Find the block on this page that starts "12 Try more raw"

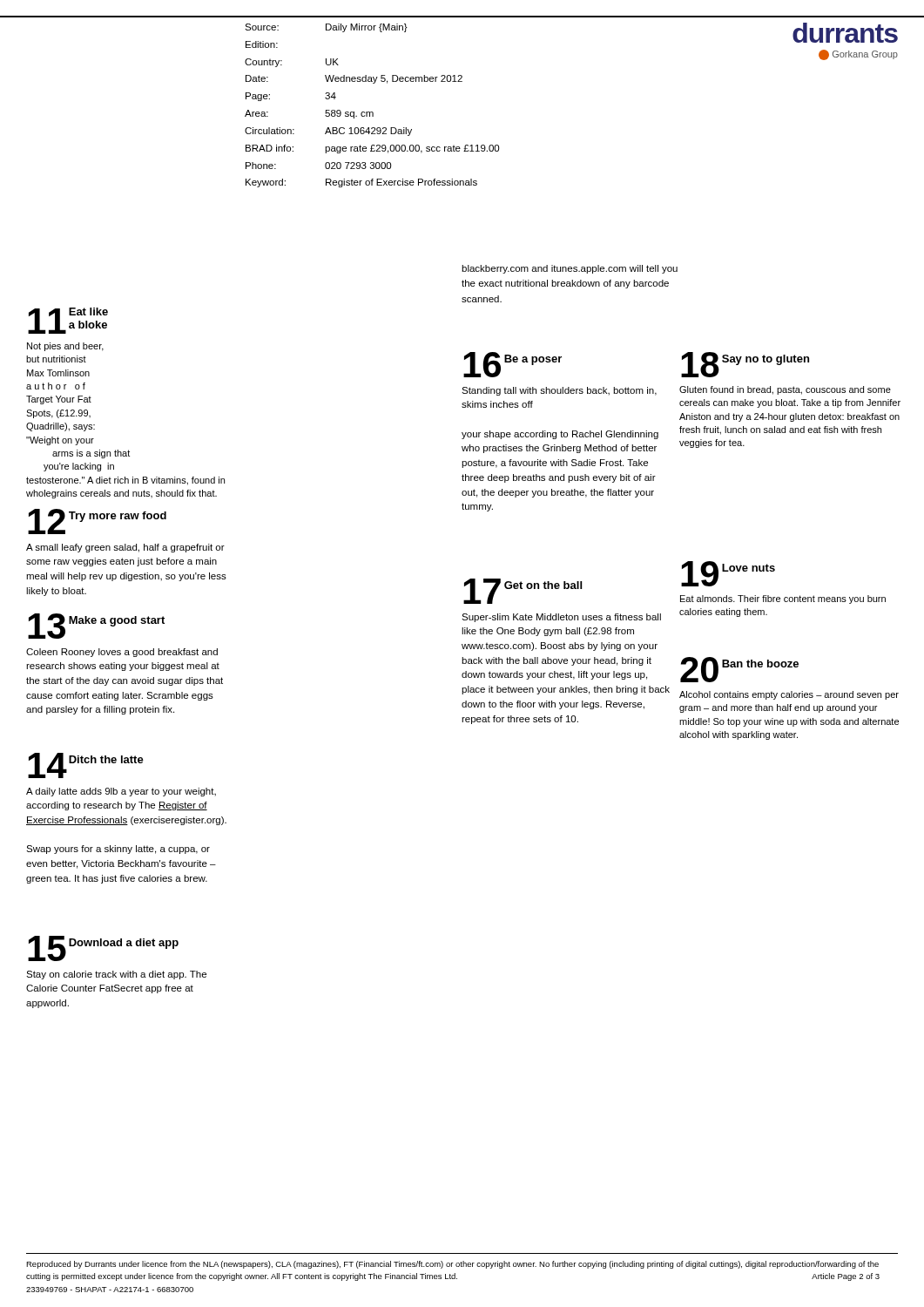(128, 552)
